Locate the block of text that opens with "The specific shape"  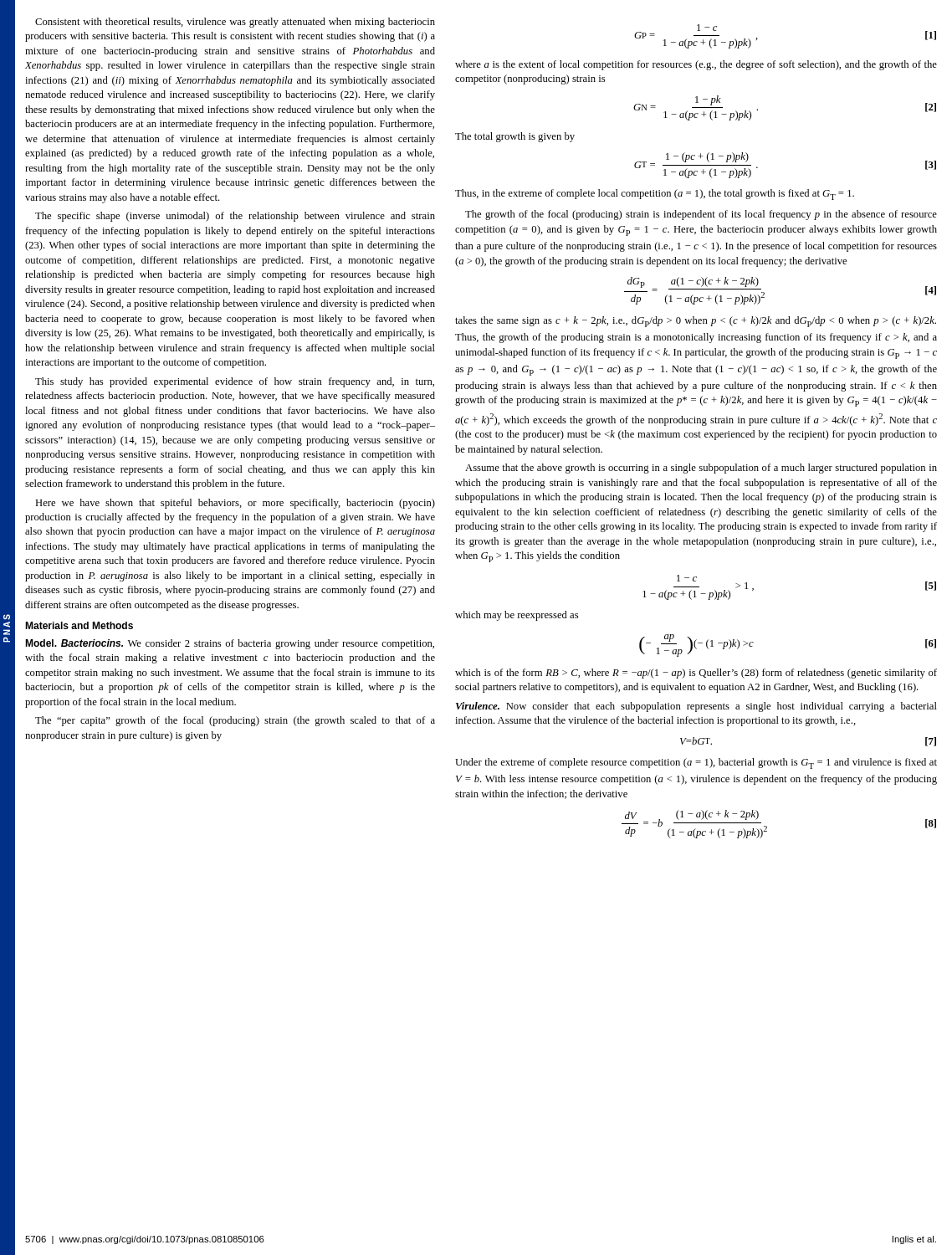[x=230, y=290]
